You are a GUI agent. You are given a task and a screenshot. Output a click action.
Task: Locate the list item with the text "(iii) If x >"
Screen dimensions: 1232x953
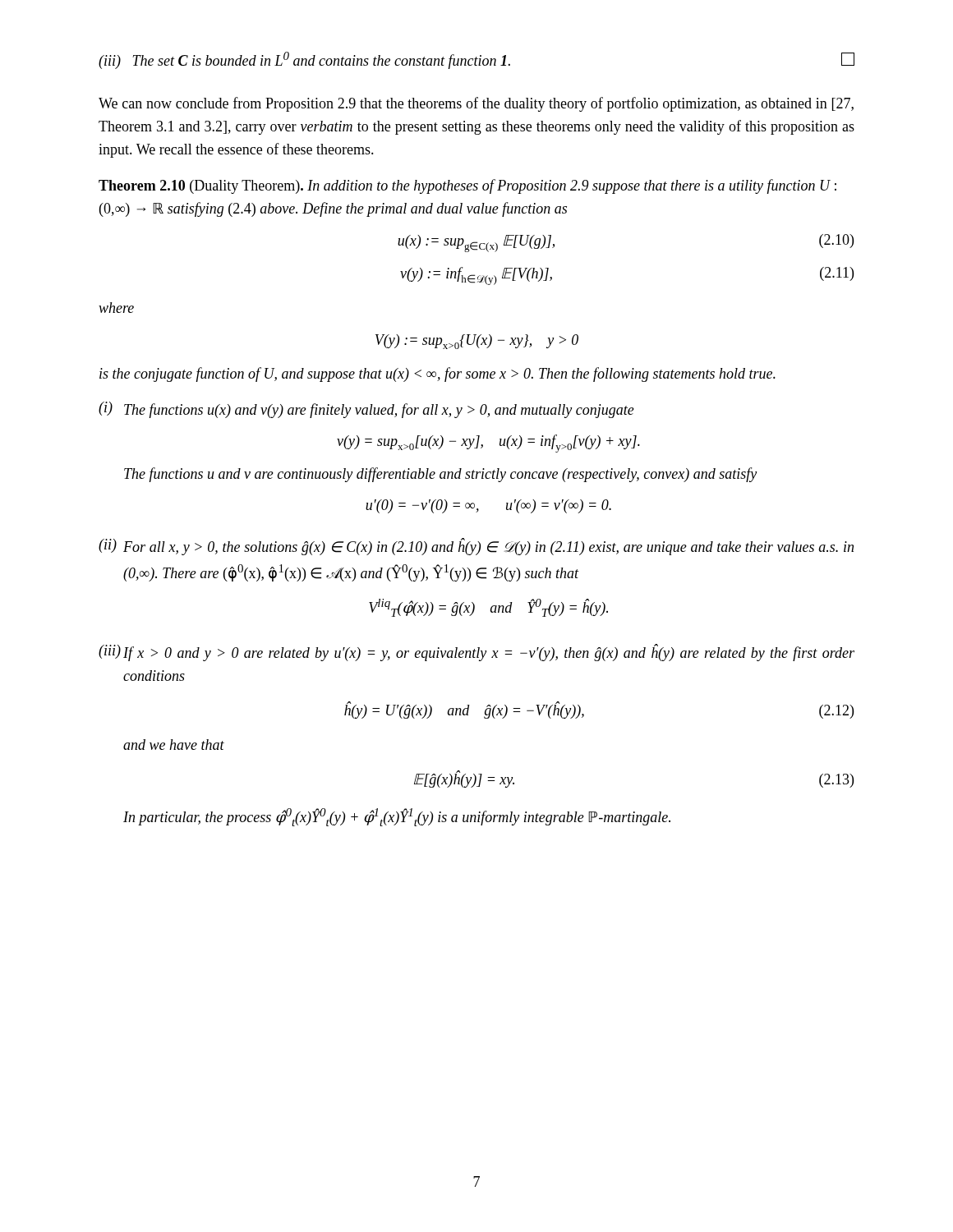pyautogui.click(x=476, y=653)
